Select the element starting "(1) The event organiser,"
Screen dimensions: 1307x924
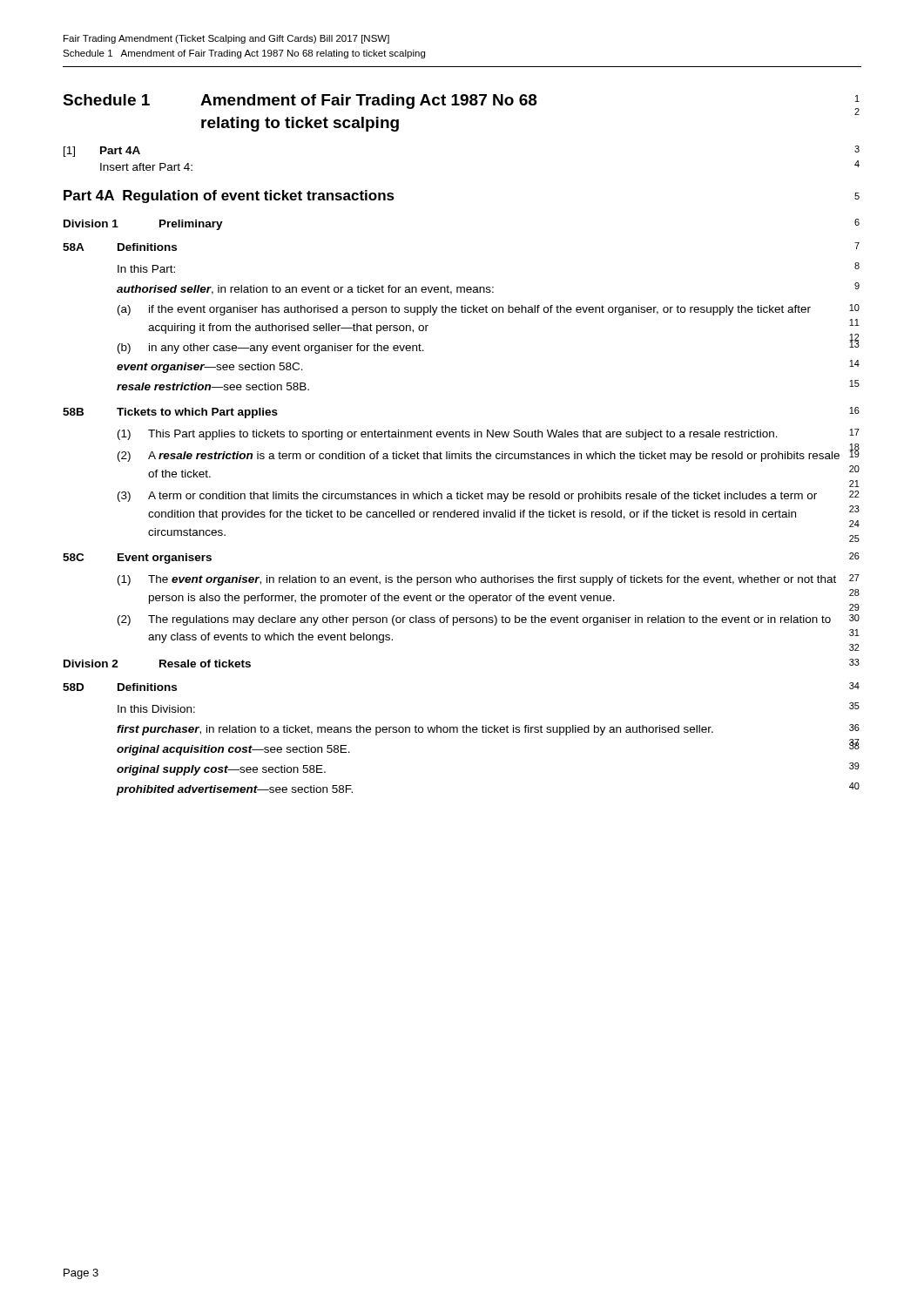tap(480, 589)
